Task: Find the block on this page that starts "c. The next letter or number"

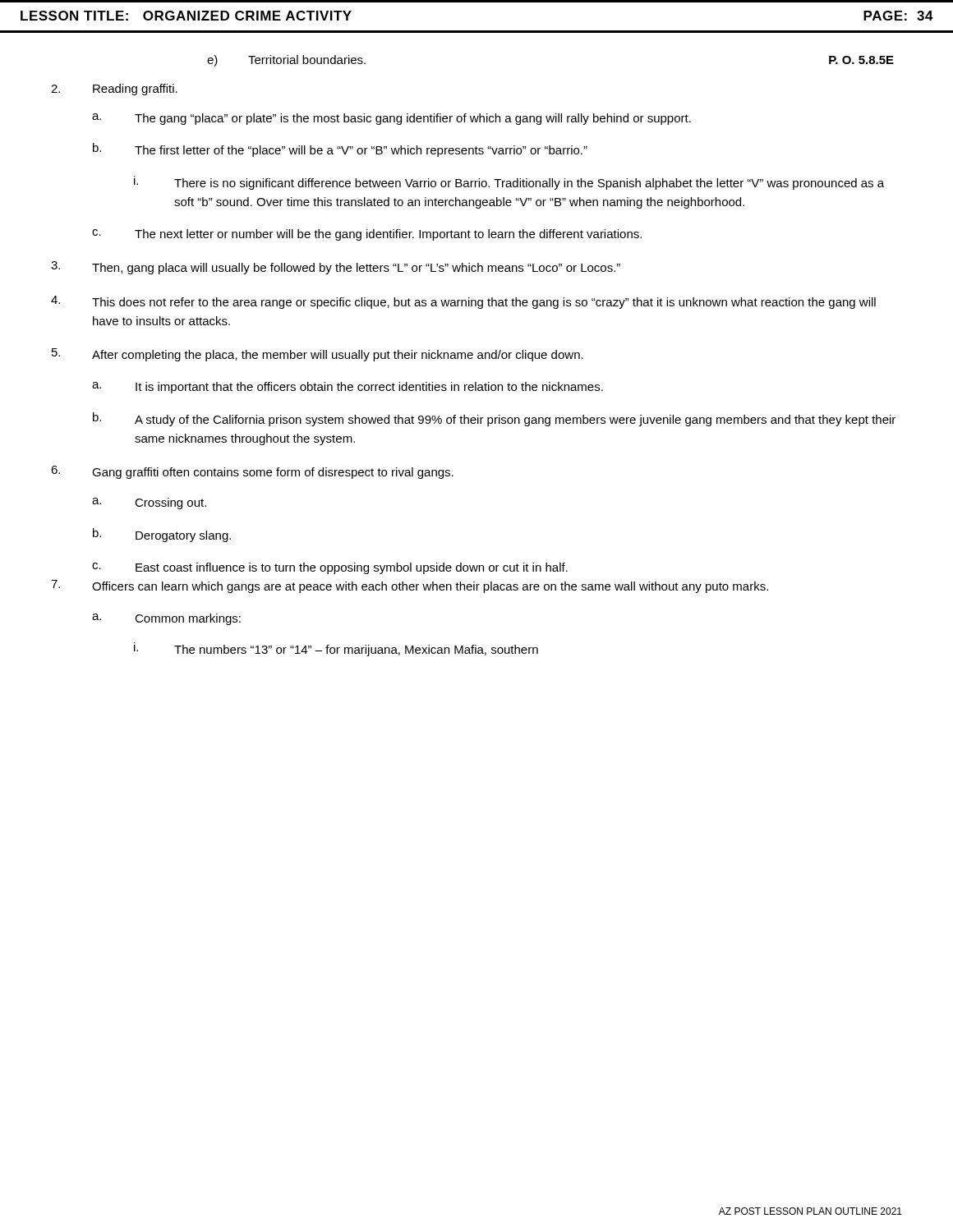Action: (497, 234)
